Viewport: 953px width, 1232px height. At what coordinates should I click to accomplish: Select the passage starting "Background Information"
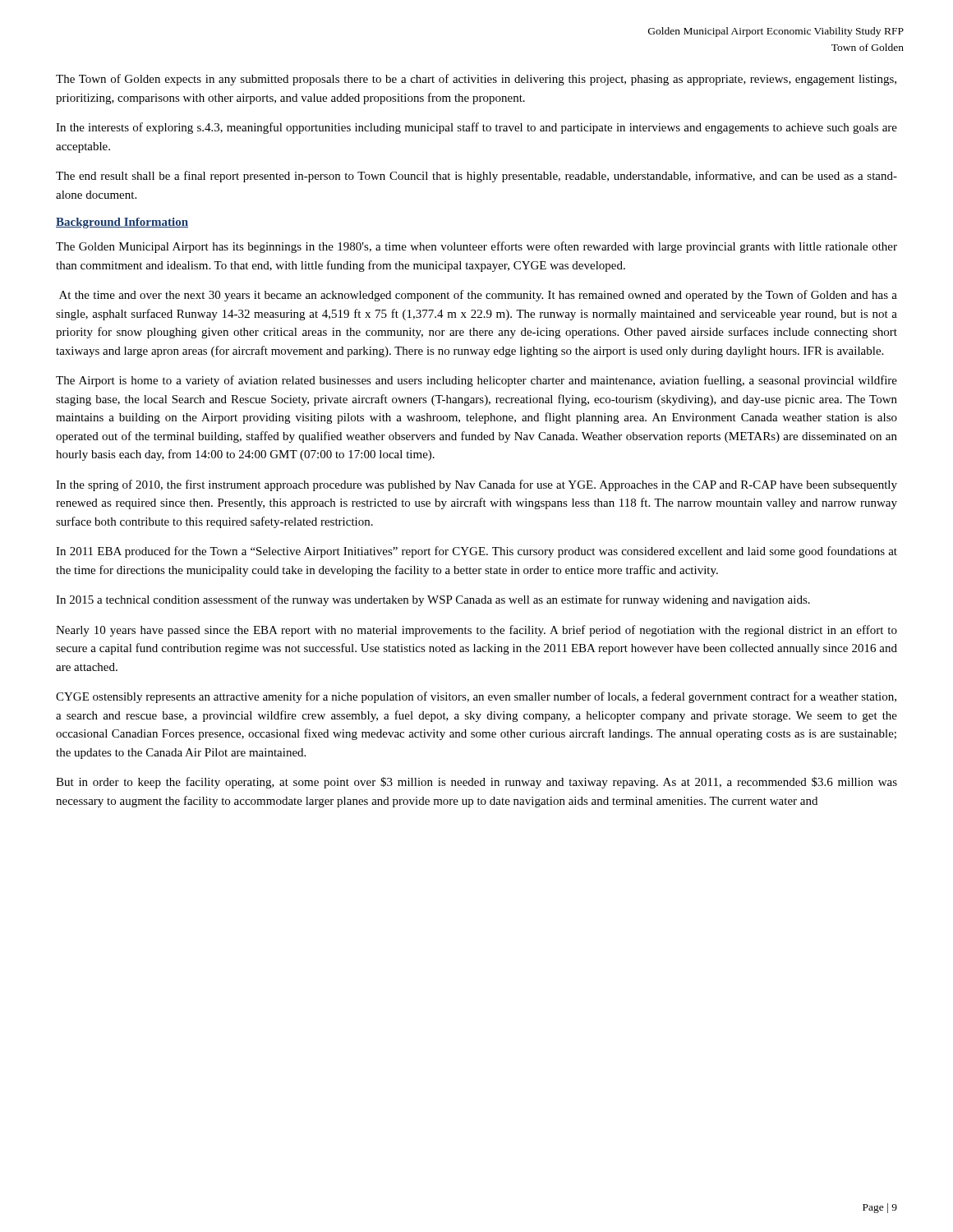[122, 222]
